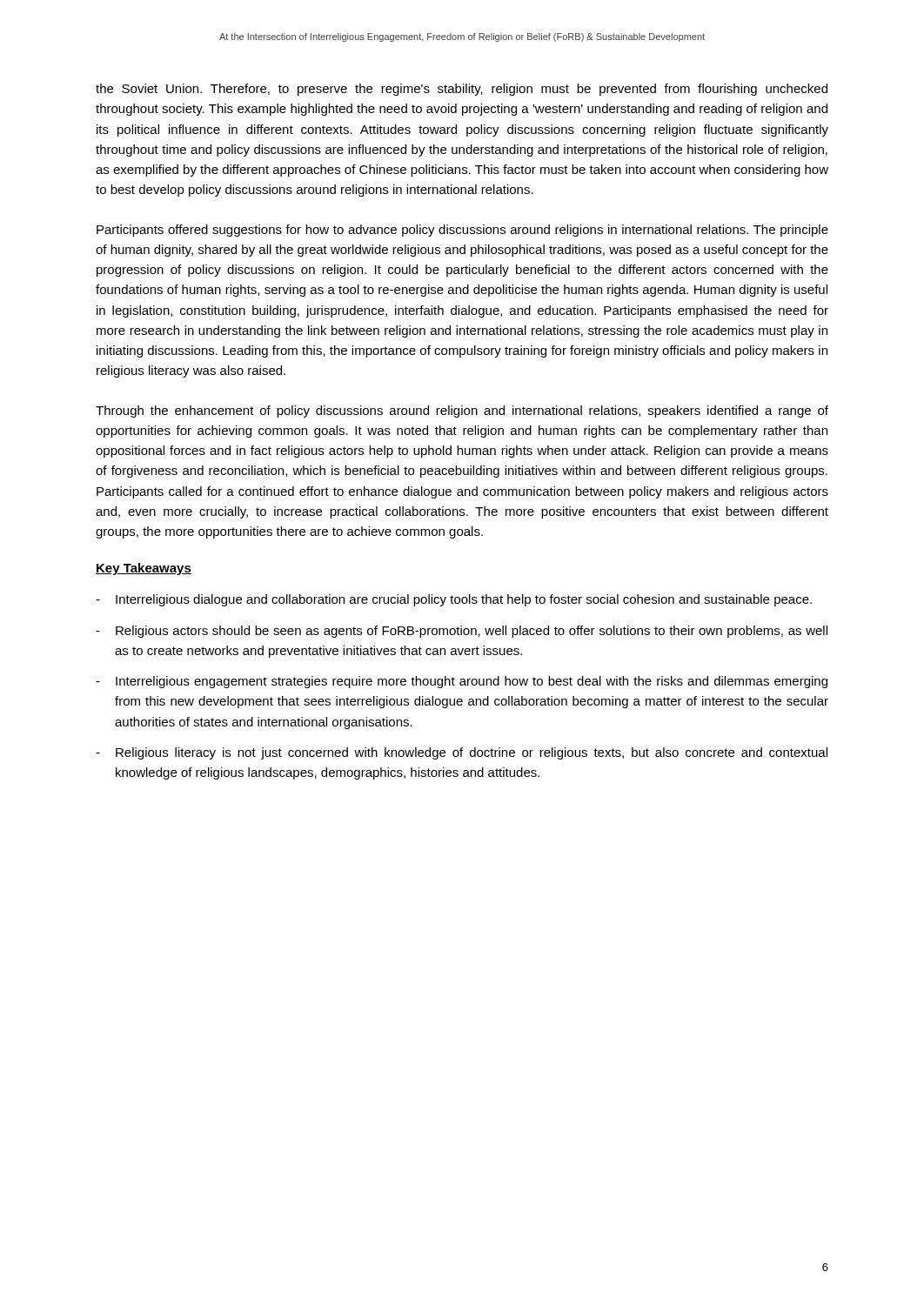Locate the list item with the text "- Interreligious dialogue and collaboration are crucial policy"
Viewport: 924px width, 1305px height.
click(x=462, y=599)
